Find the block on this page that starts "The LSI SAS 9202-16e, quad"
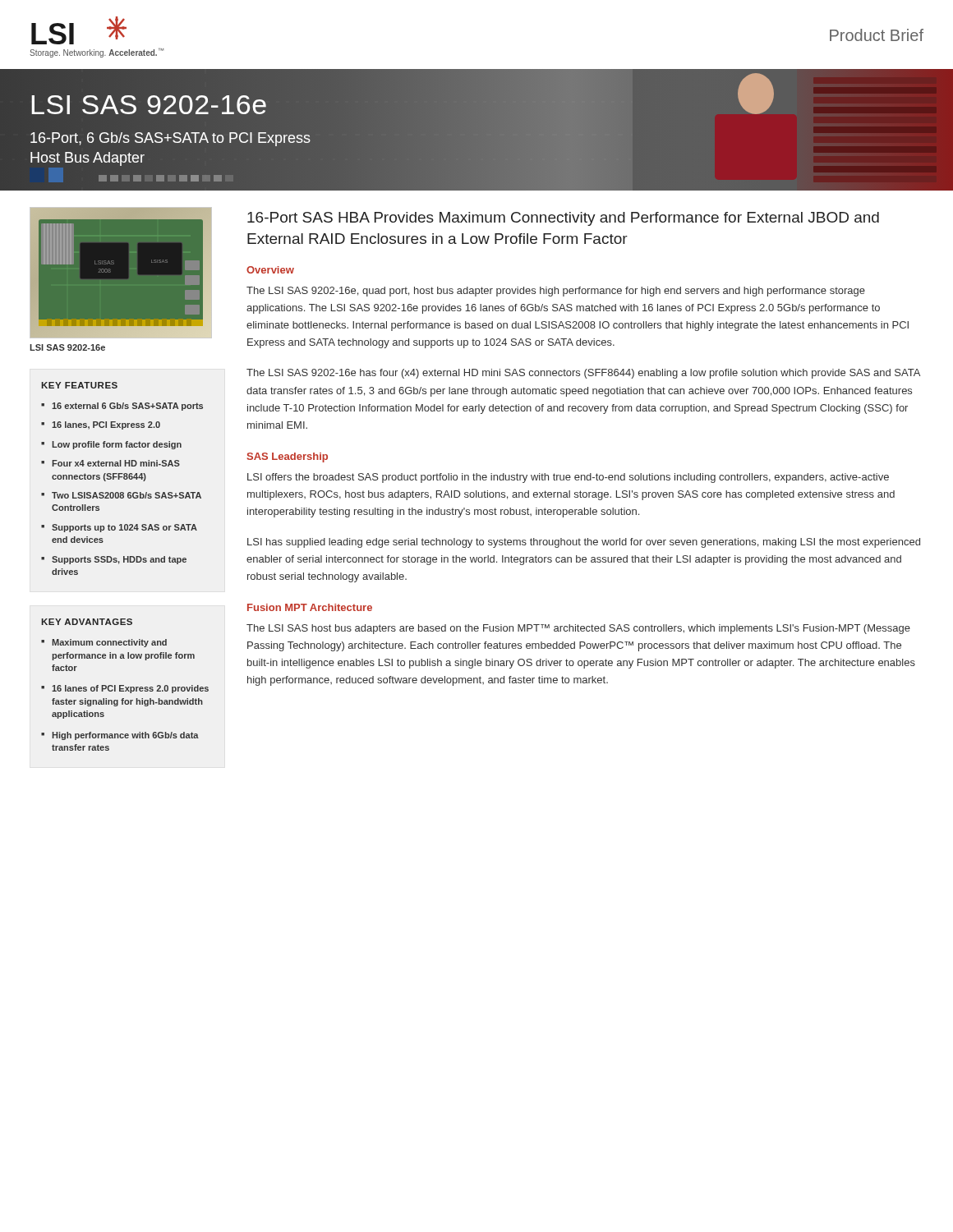Viewport: 953px width, 1232px height. [578, 317]
